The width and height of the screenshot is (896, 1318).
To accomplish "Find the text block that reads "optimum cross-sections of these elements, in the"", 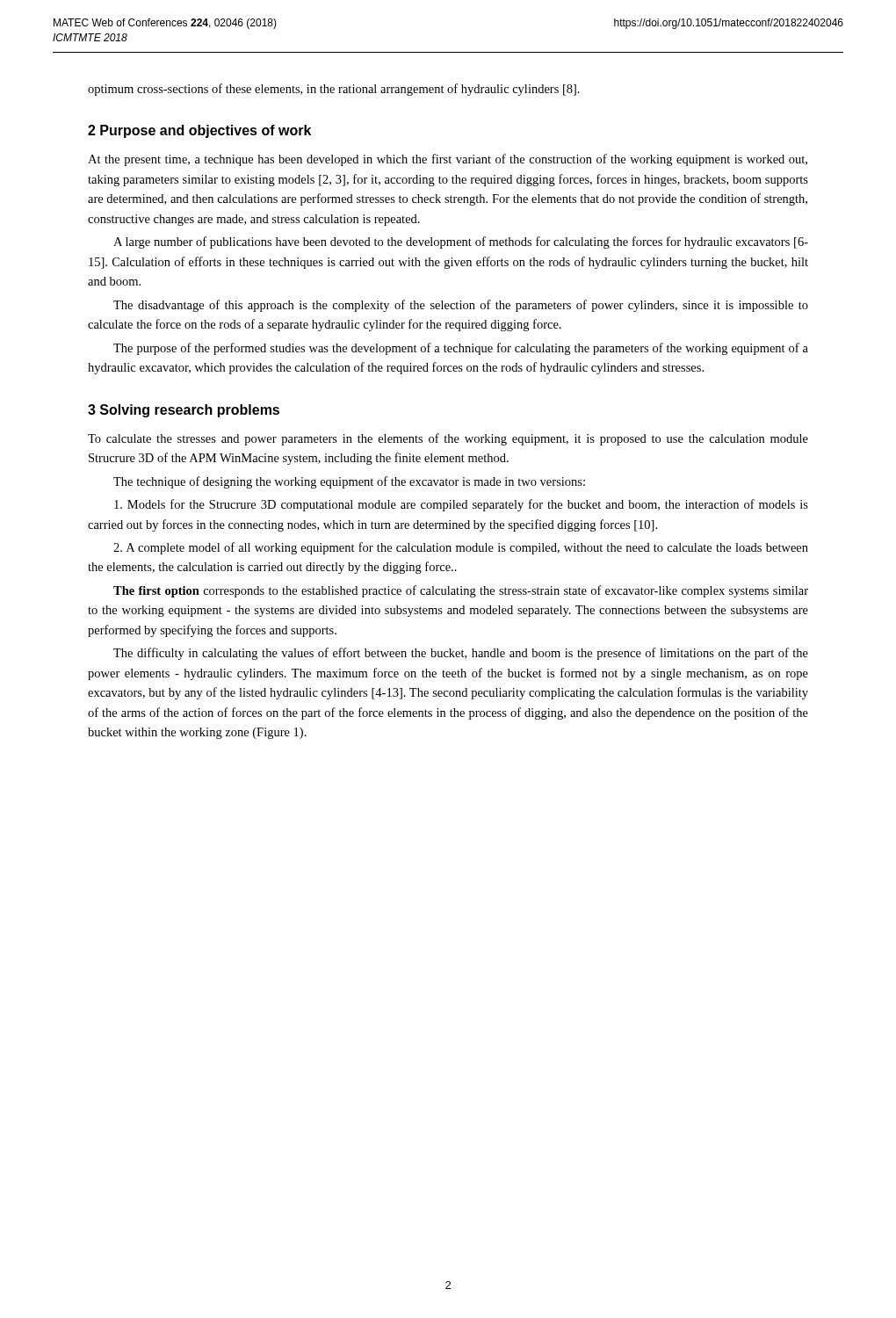I will (x=334, y=89).
